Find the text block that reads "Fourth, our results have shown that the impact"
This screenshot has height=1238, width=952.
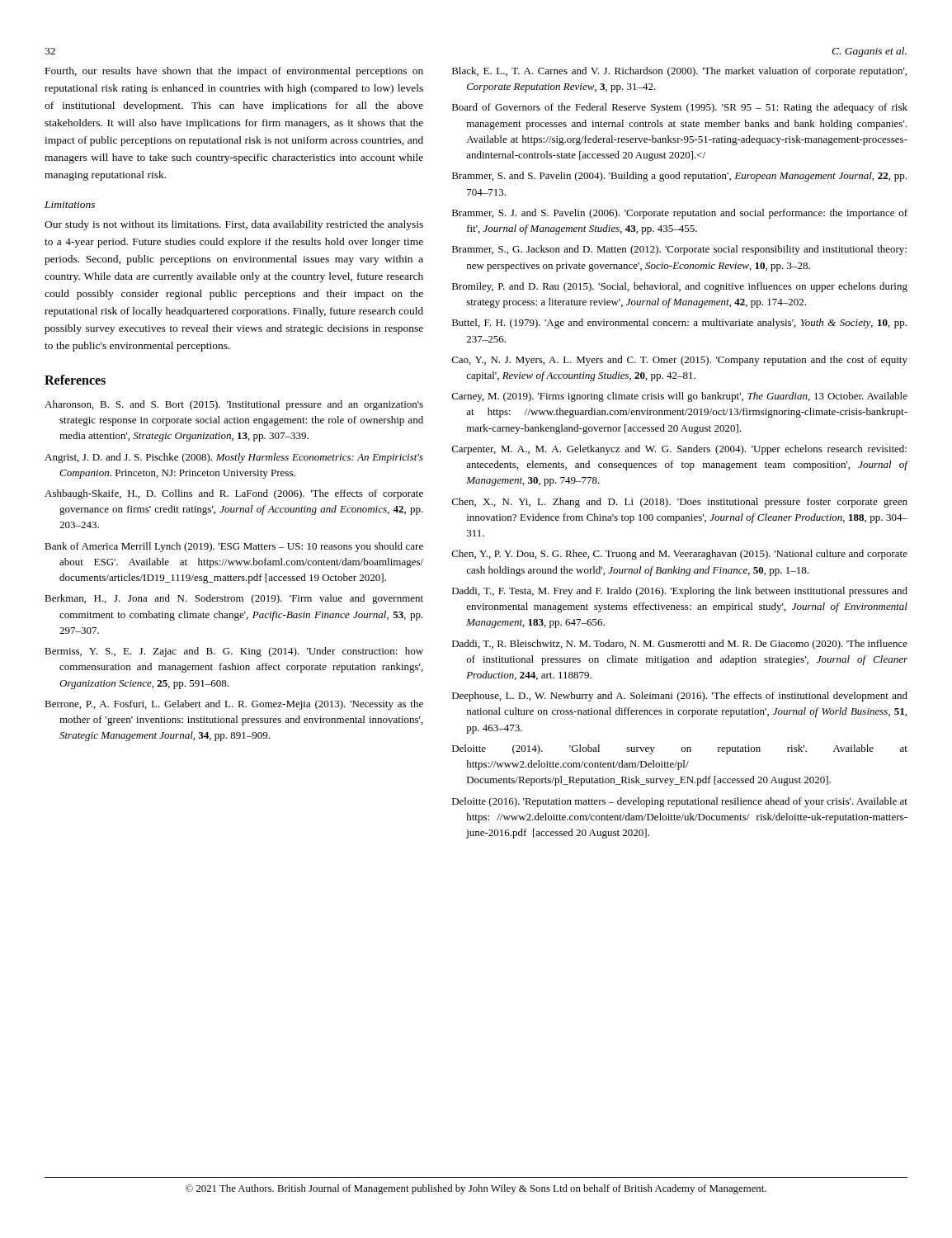pos(234,122)
